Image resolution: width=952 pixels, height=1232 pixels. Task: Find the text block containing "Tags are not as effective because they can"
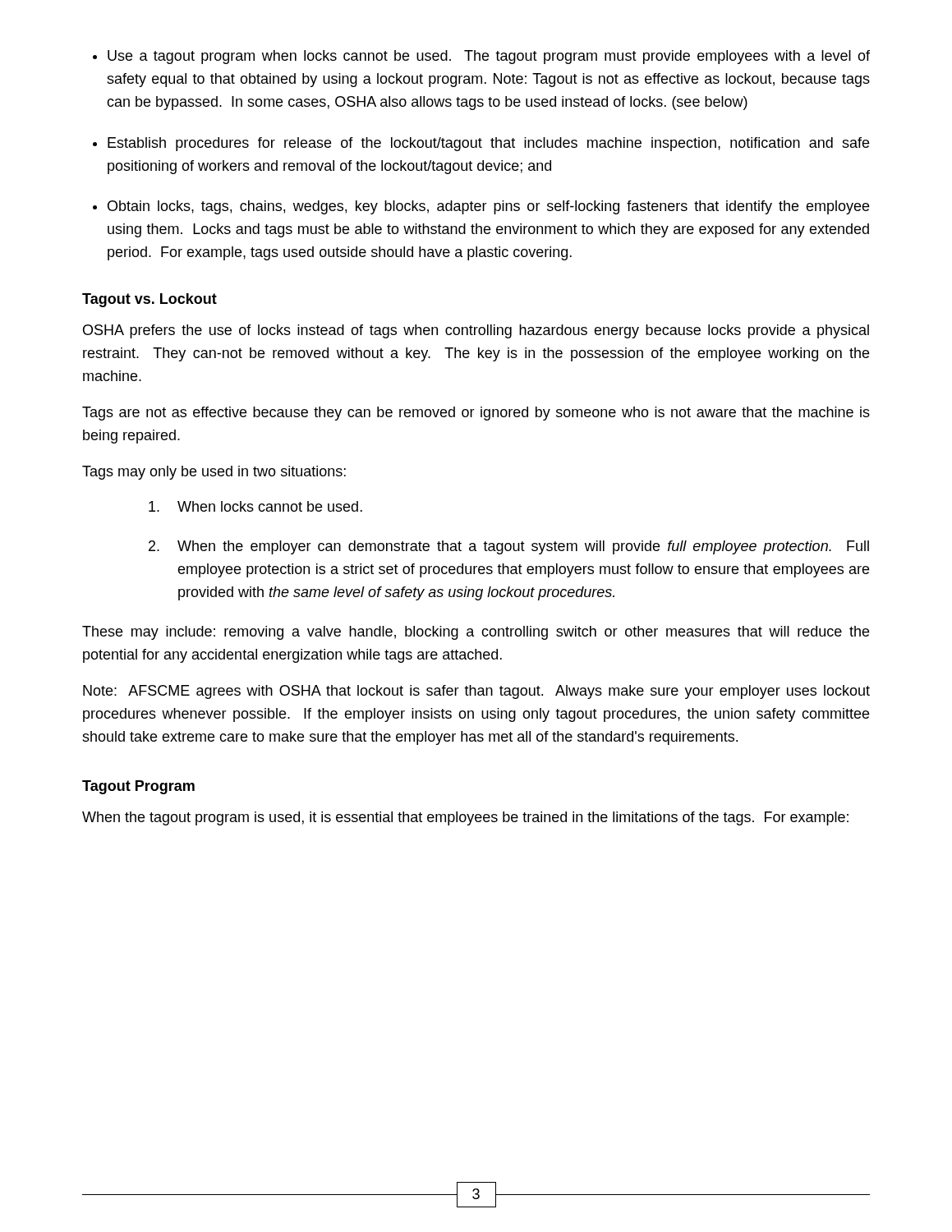click(x=476, y=424)
